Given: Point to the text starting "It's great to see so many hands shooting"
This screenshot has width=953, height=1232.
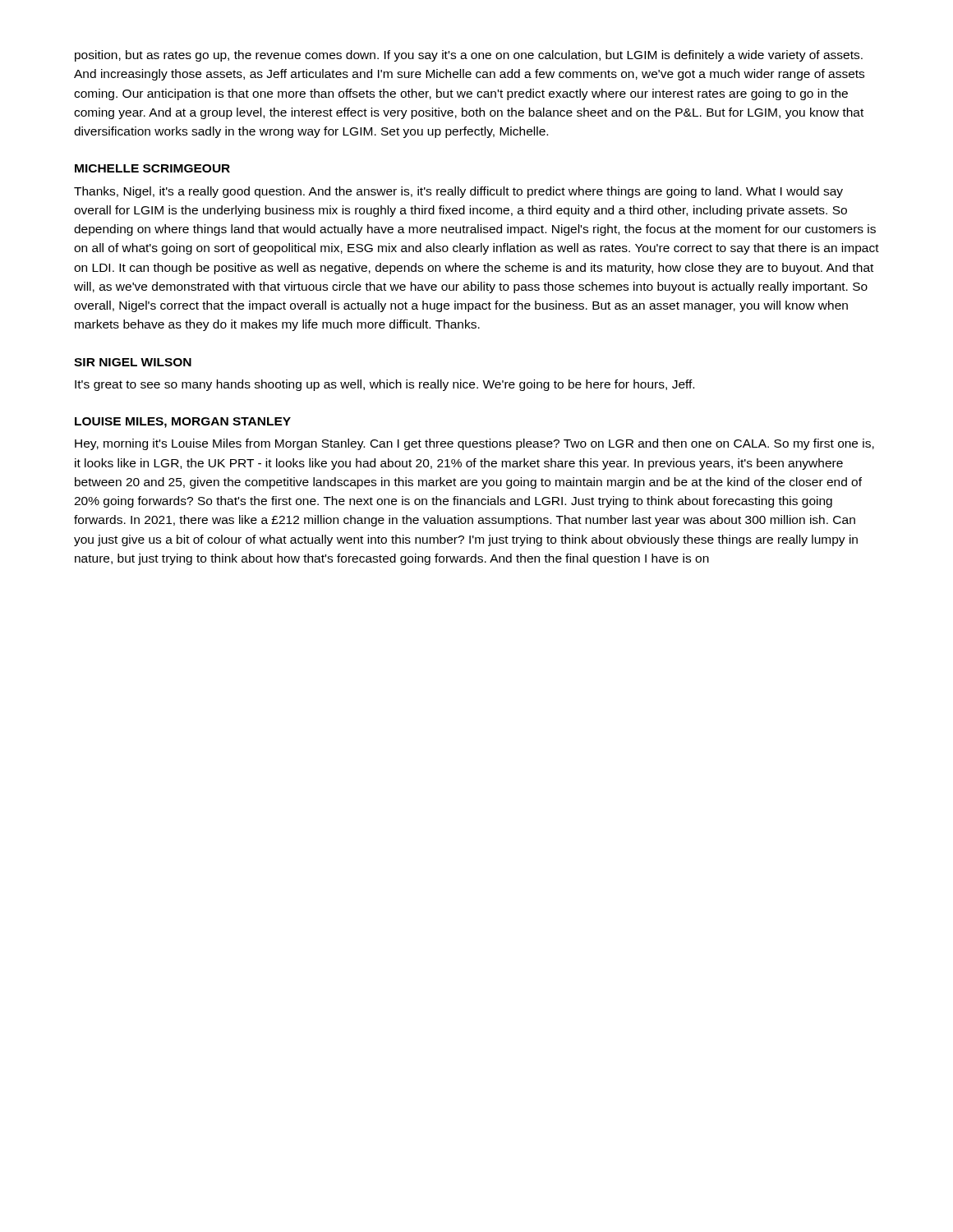Looking at the screenshot, I should click(x=476, y=384).
